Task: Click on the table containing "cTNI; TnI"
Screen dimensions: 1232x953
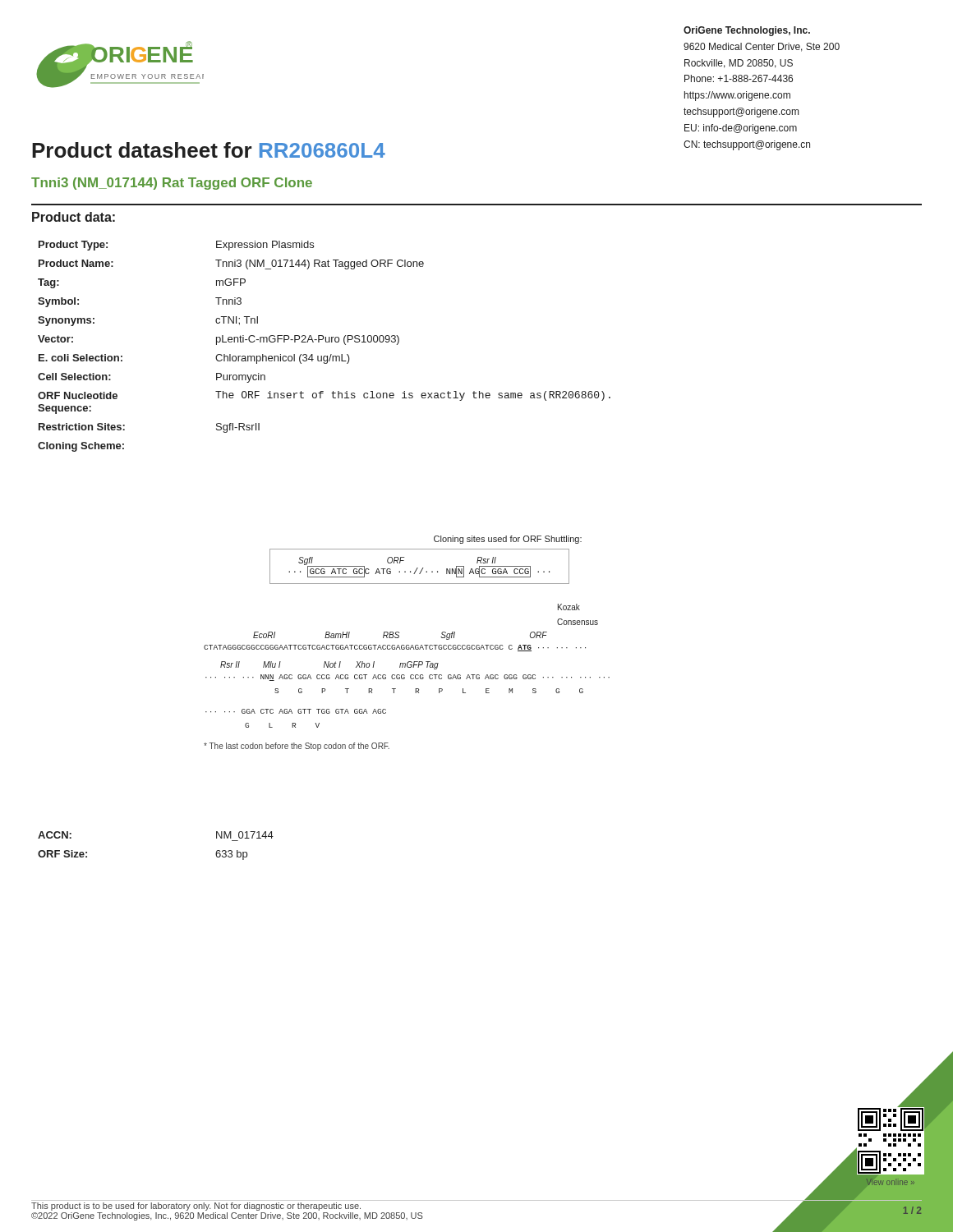Action: [x=475, y=345]
